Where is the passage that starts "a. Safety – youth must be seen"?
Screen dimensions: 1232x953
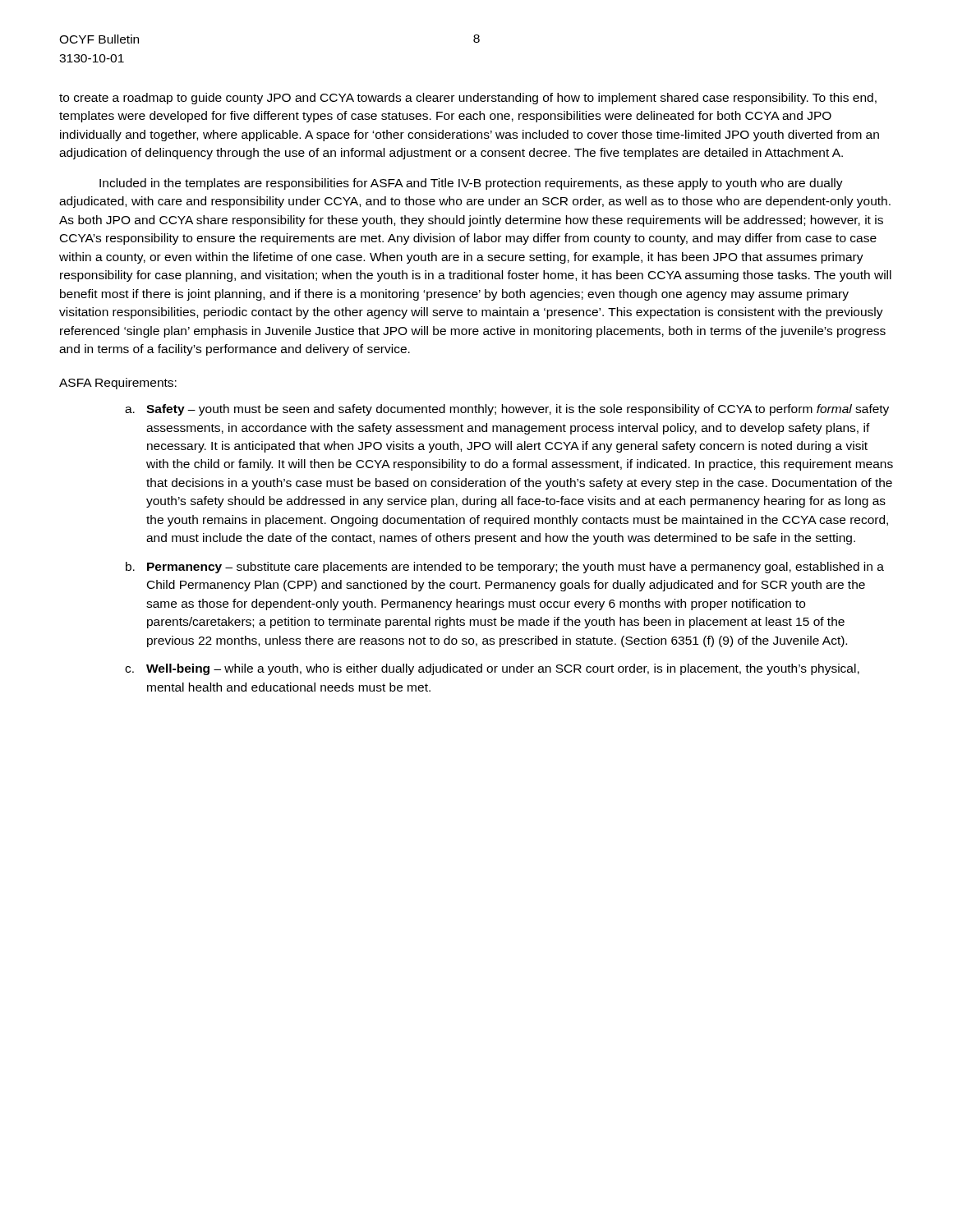(x=509, y=474)
